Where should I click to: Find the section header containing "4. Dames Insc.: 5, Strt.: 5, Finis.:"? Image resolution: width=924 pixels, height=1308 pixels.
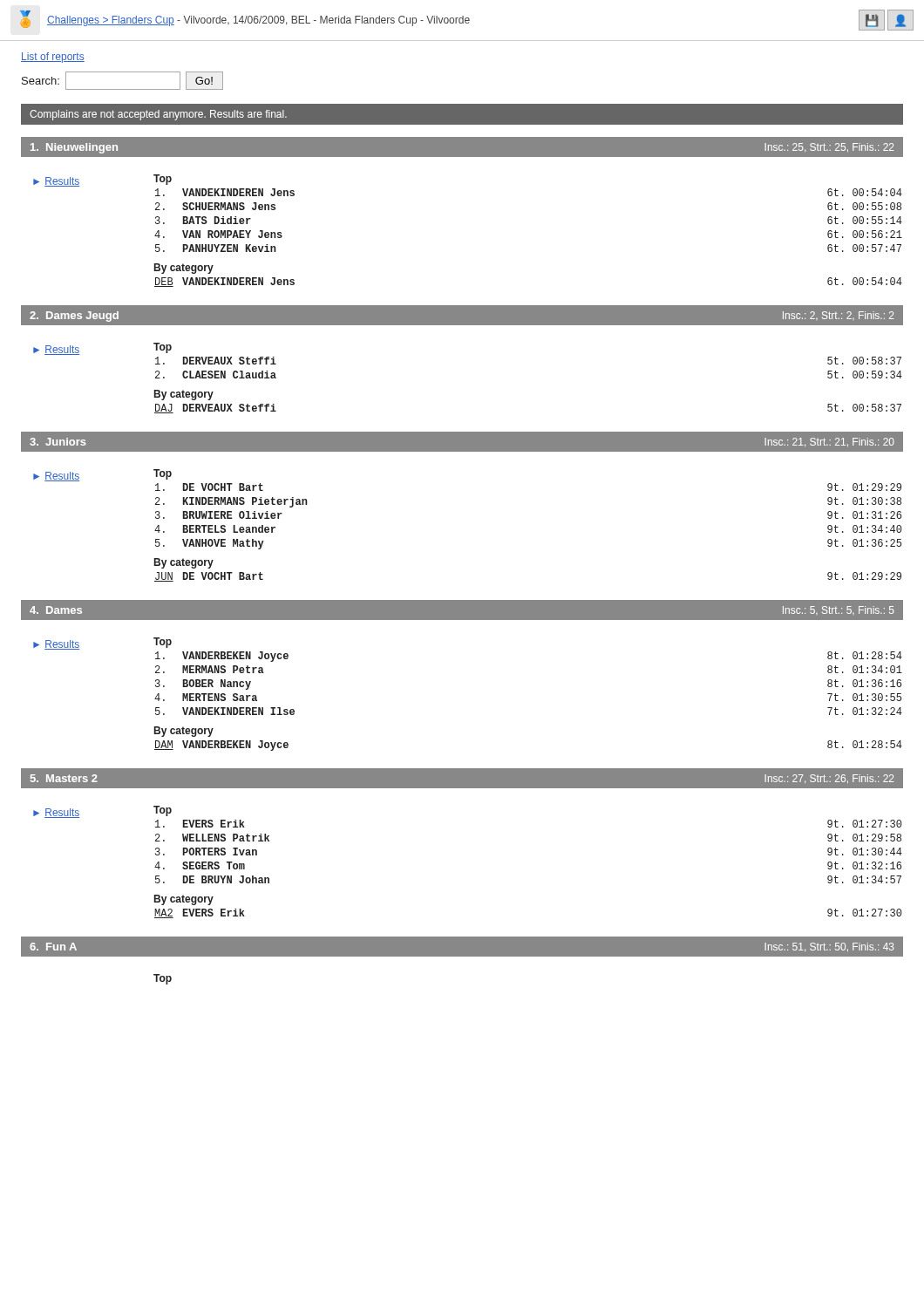pos(462,610)
